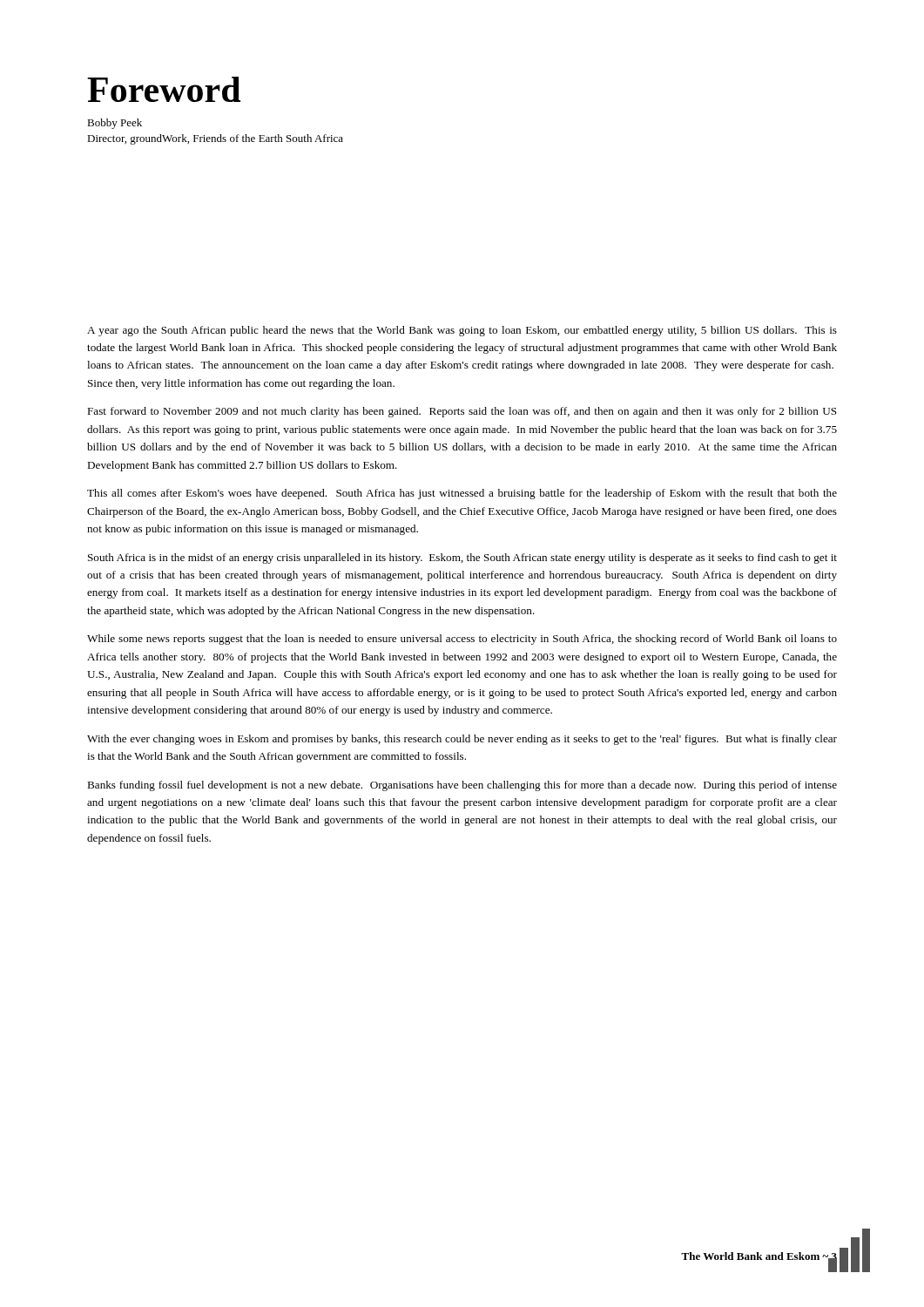Locate the block starting "With the ever changing"
Screen dimensions: 1307x924
coord(462,747)
